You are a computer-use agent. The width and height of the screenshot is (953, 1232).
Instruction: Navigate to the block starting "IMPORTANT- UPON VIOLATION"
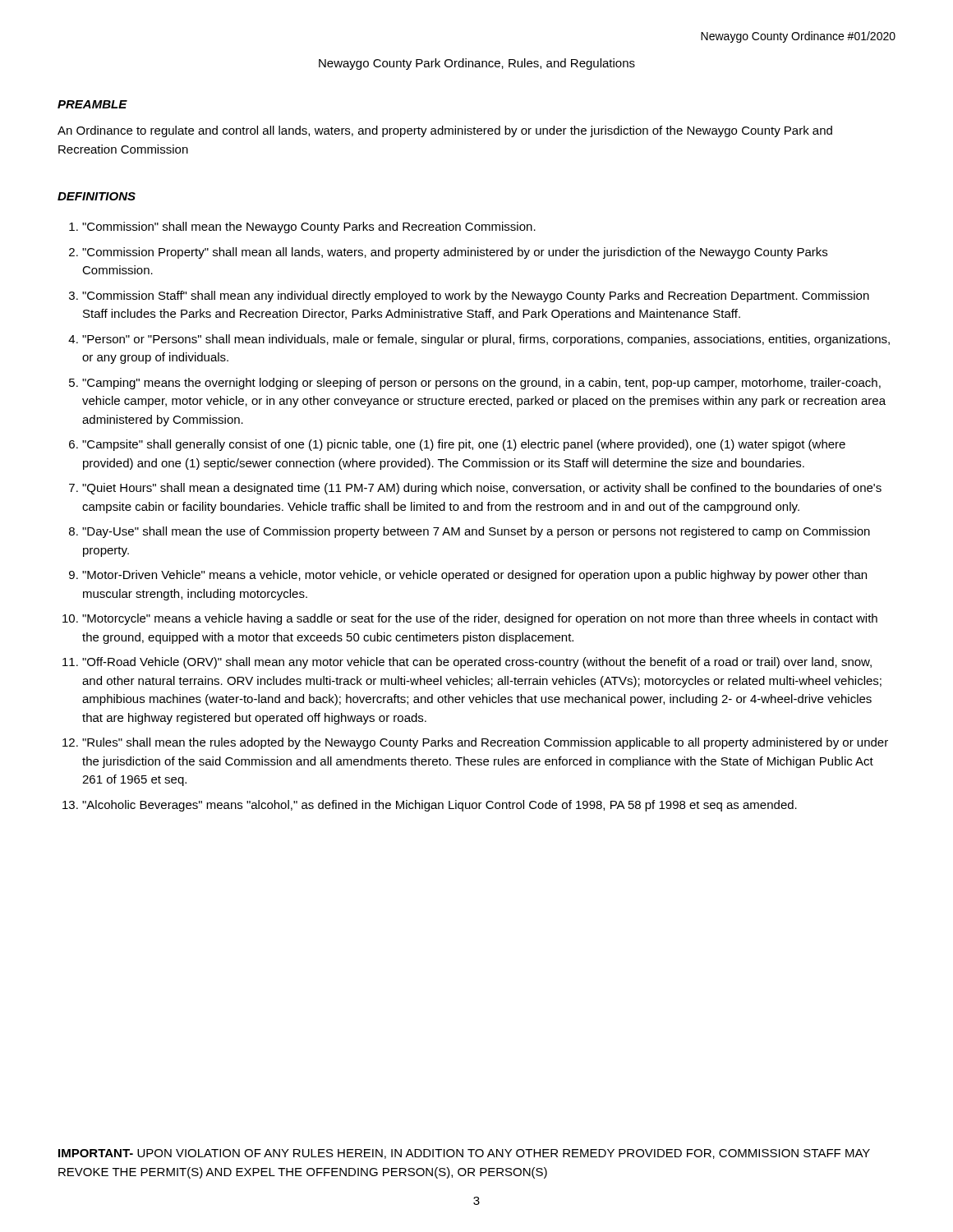(x=464, y=1162)
